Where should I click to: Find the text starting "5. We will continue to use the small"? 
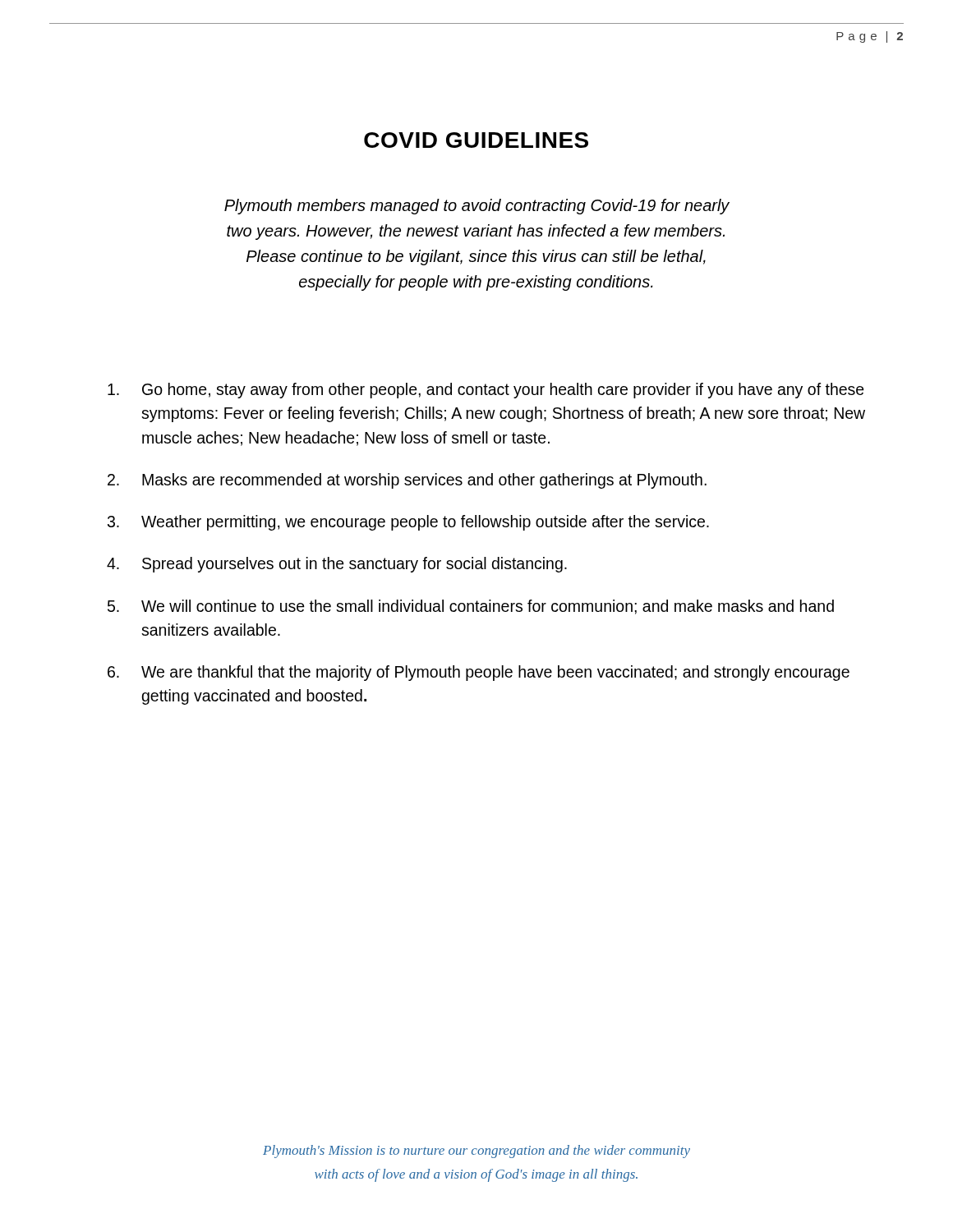[497, 618]
